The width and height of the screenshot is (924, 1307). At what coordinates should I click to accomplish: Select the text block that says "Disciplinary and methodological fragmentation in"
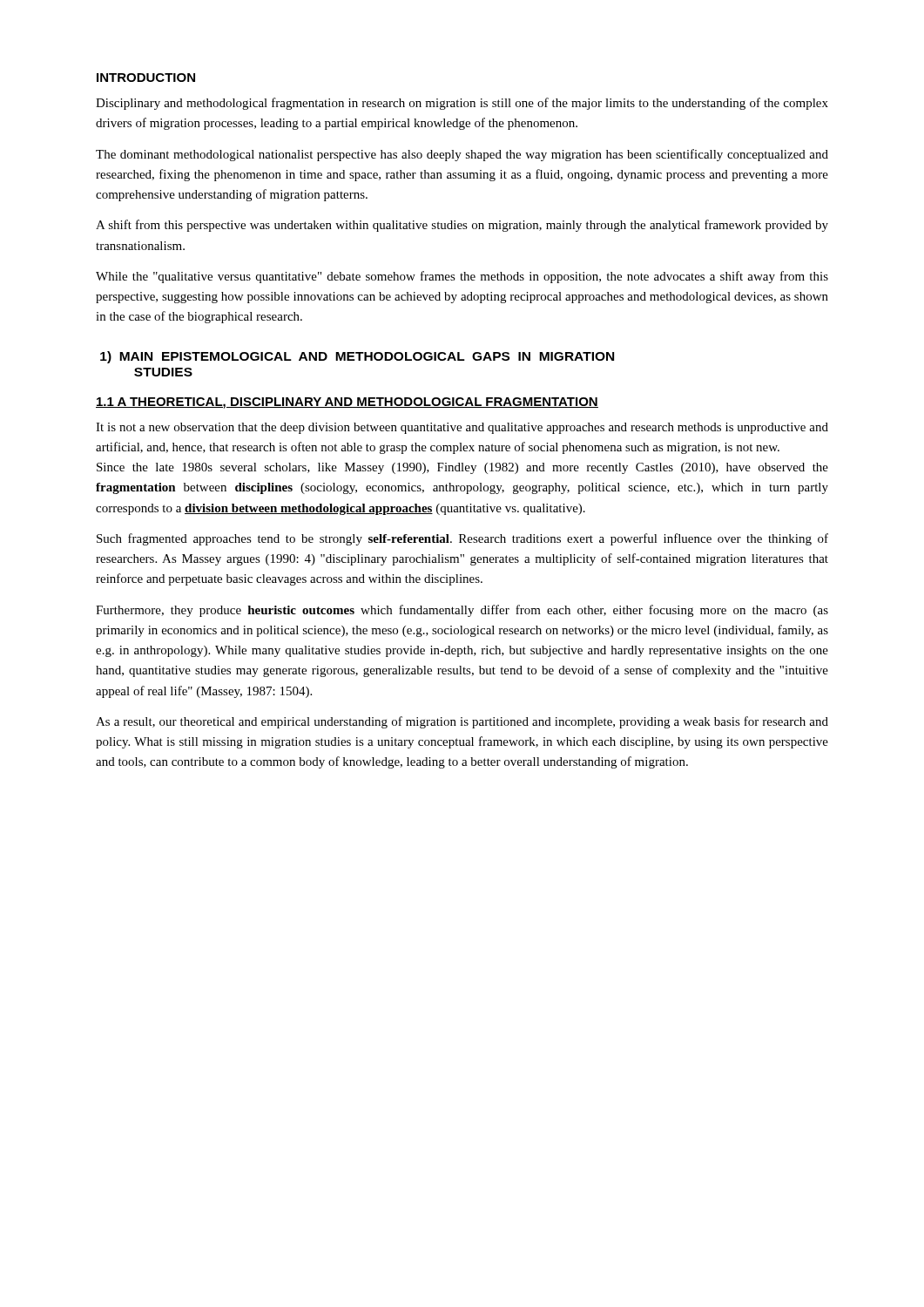click(462, 113)
